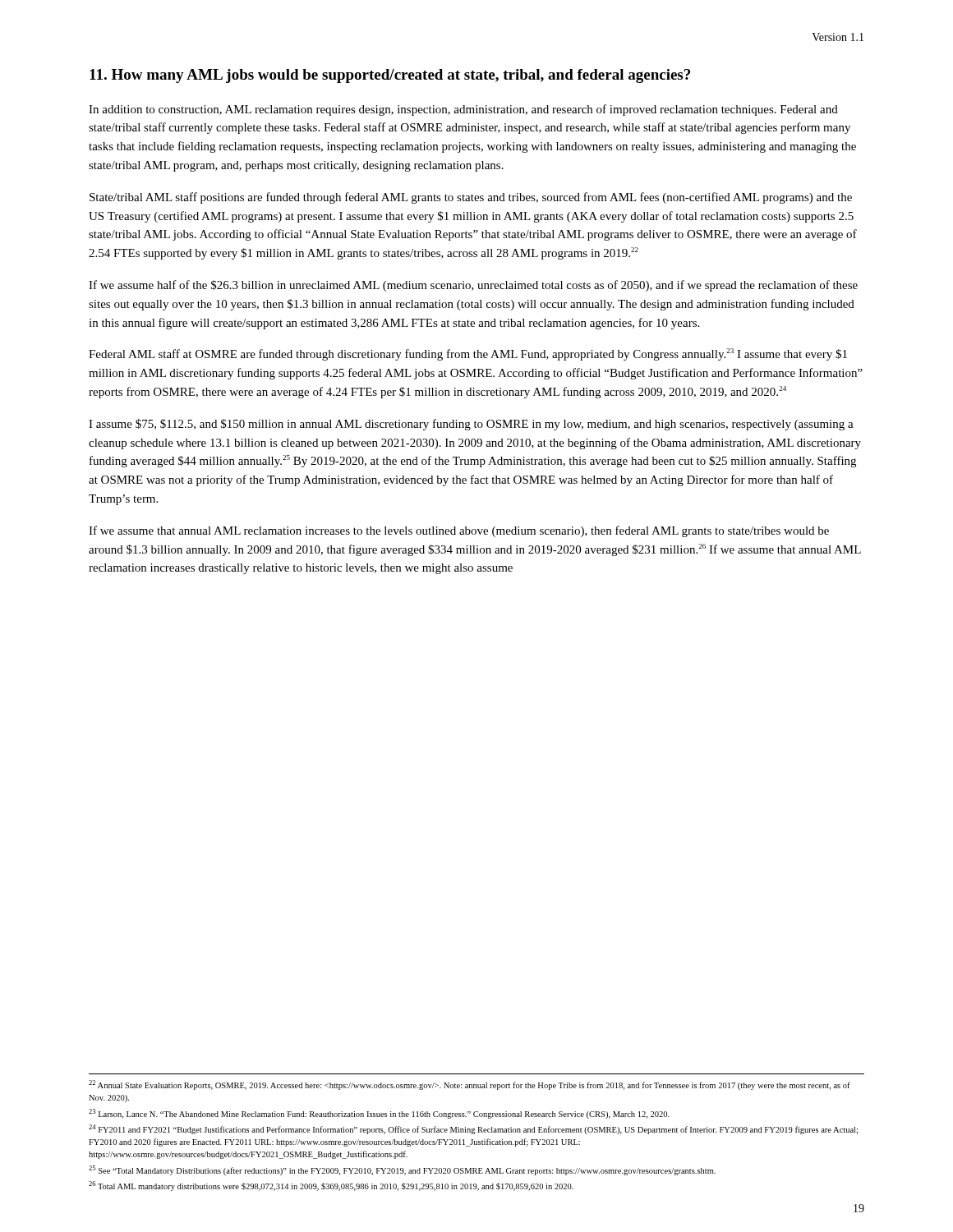Locate the footnote with the text "26 Total AML mandatory"

point(331,1185)
